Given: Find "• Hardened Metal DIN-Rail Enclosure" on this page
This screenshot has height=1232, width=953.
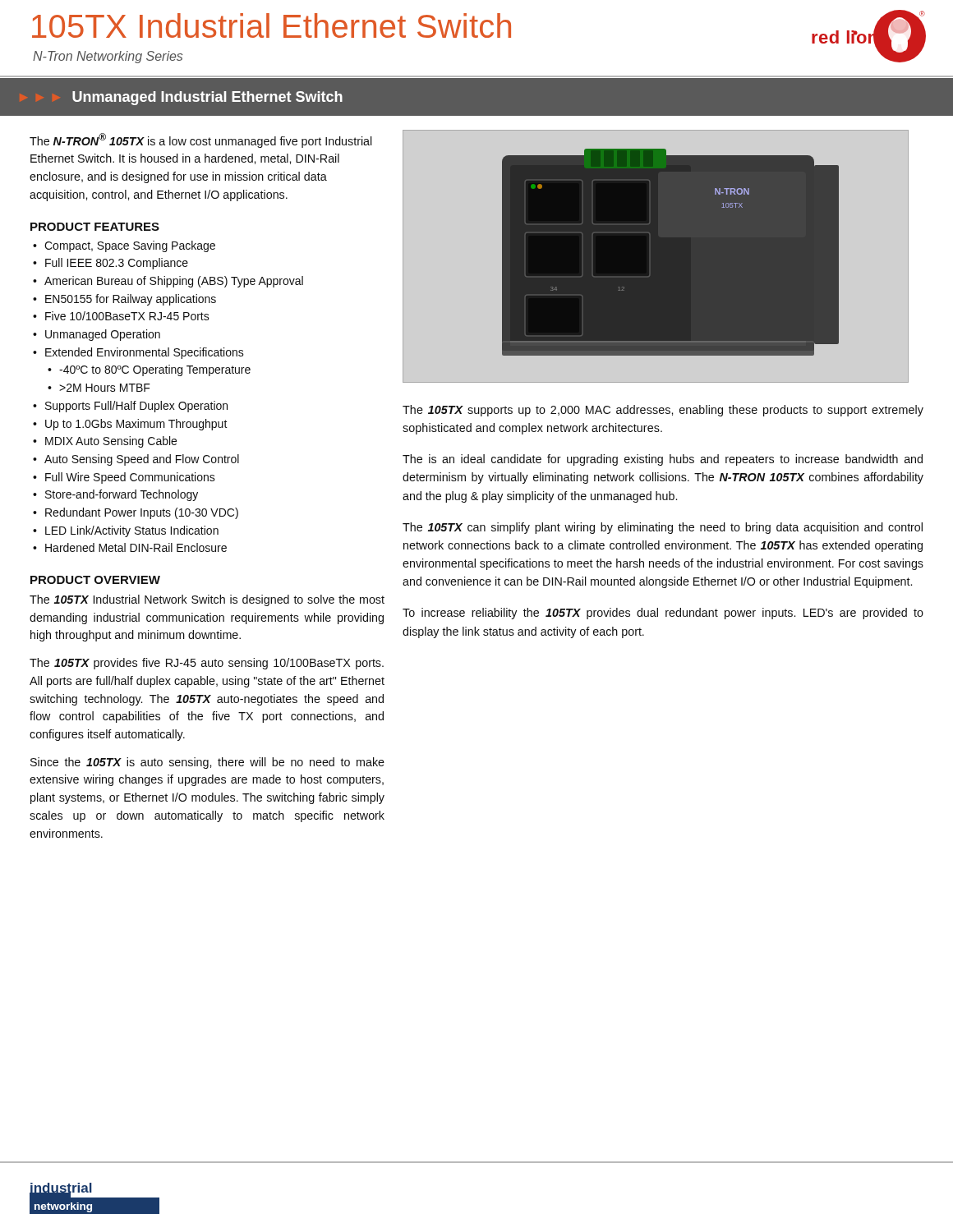Looking at the screenshot, I should (x=130, y=549).
